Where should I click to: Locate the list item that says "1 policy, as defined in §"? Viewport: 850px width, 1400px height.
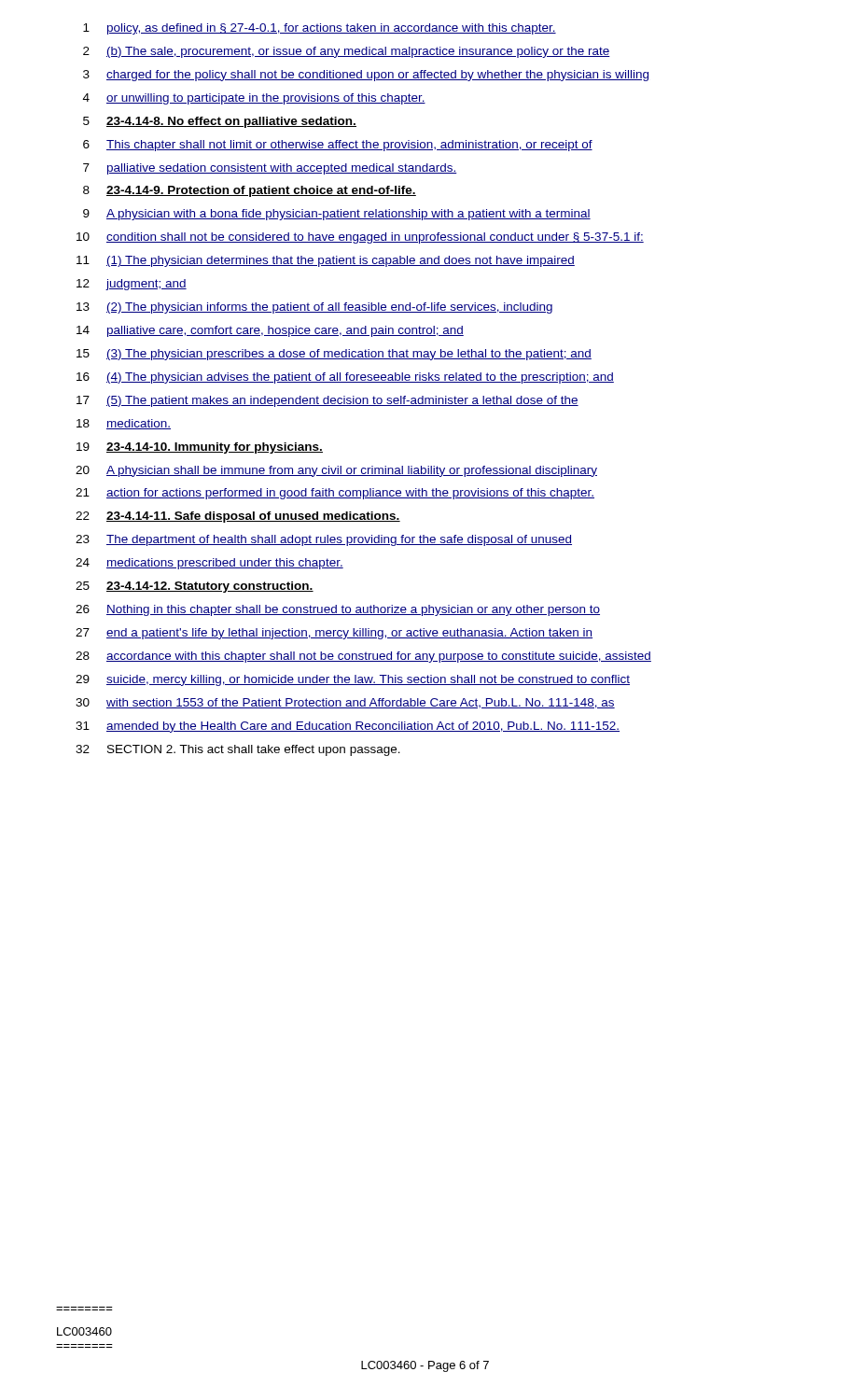click(425, 28)
